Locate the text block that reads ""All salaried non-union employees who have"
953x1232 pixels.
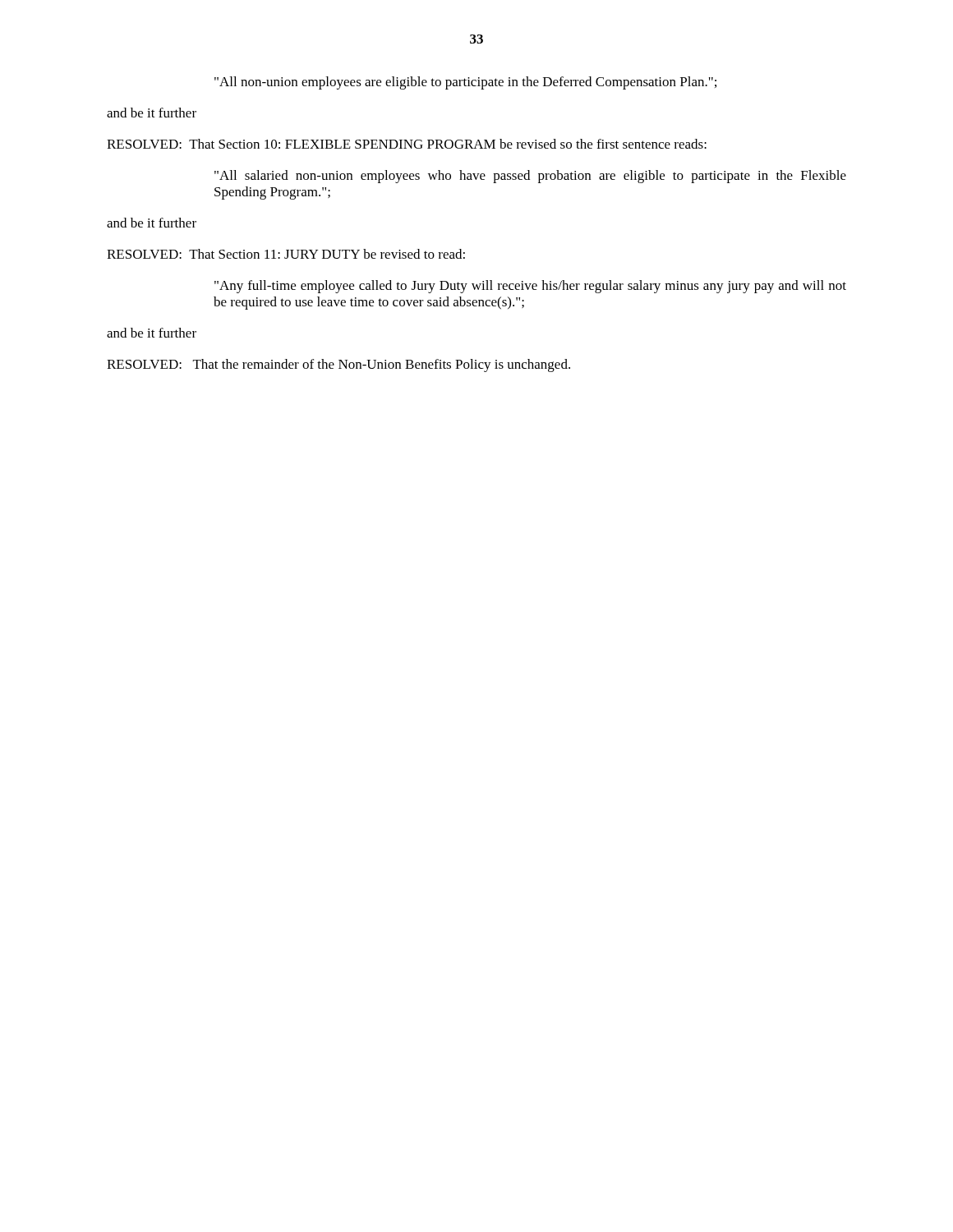tap(530, 184)
